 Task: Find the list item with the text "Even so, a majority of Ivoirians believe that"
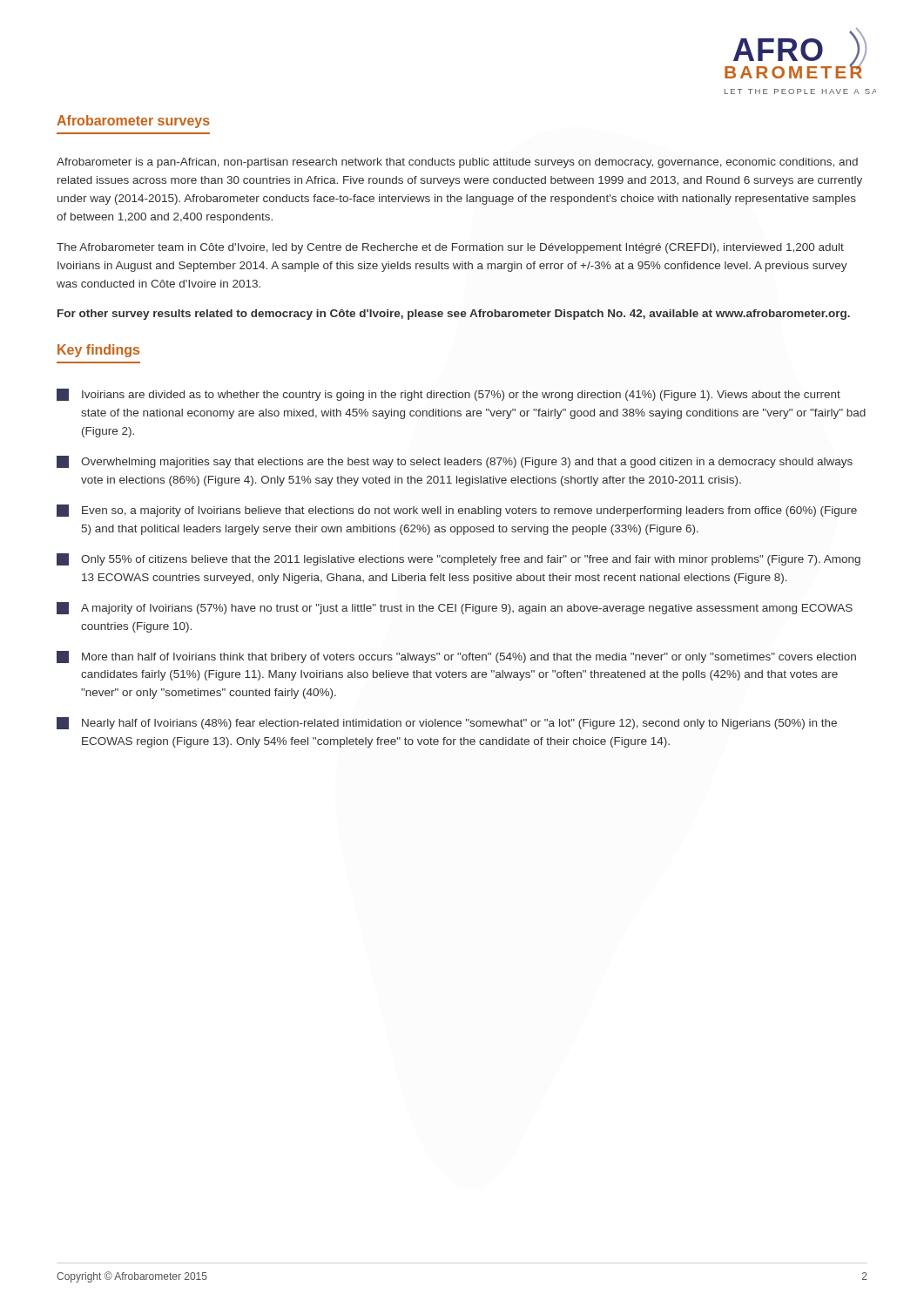462,520
